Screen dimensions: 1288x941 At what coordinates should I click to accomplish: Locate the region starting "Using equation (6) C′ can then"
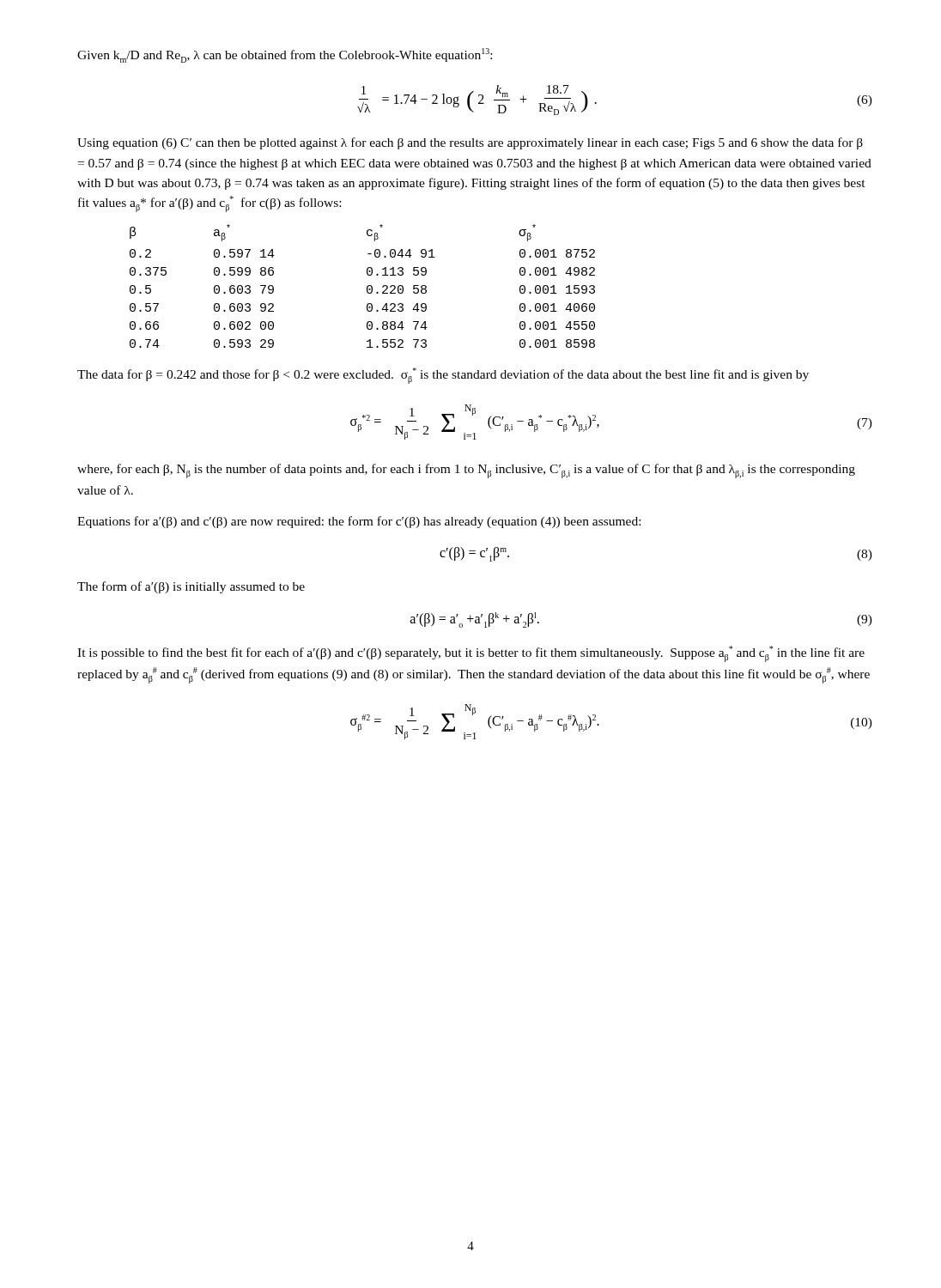tap(475, 173)
